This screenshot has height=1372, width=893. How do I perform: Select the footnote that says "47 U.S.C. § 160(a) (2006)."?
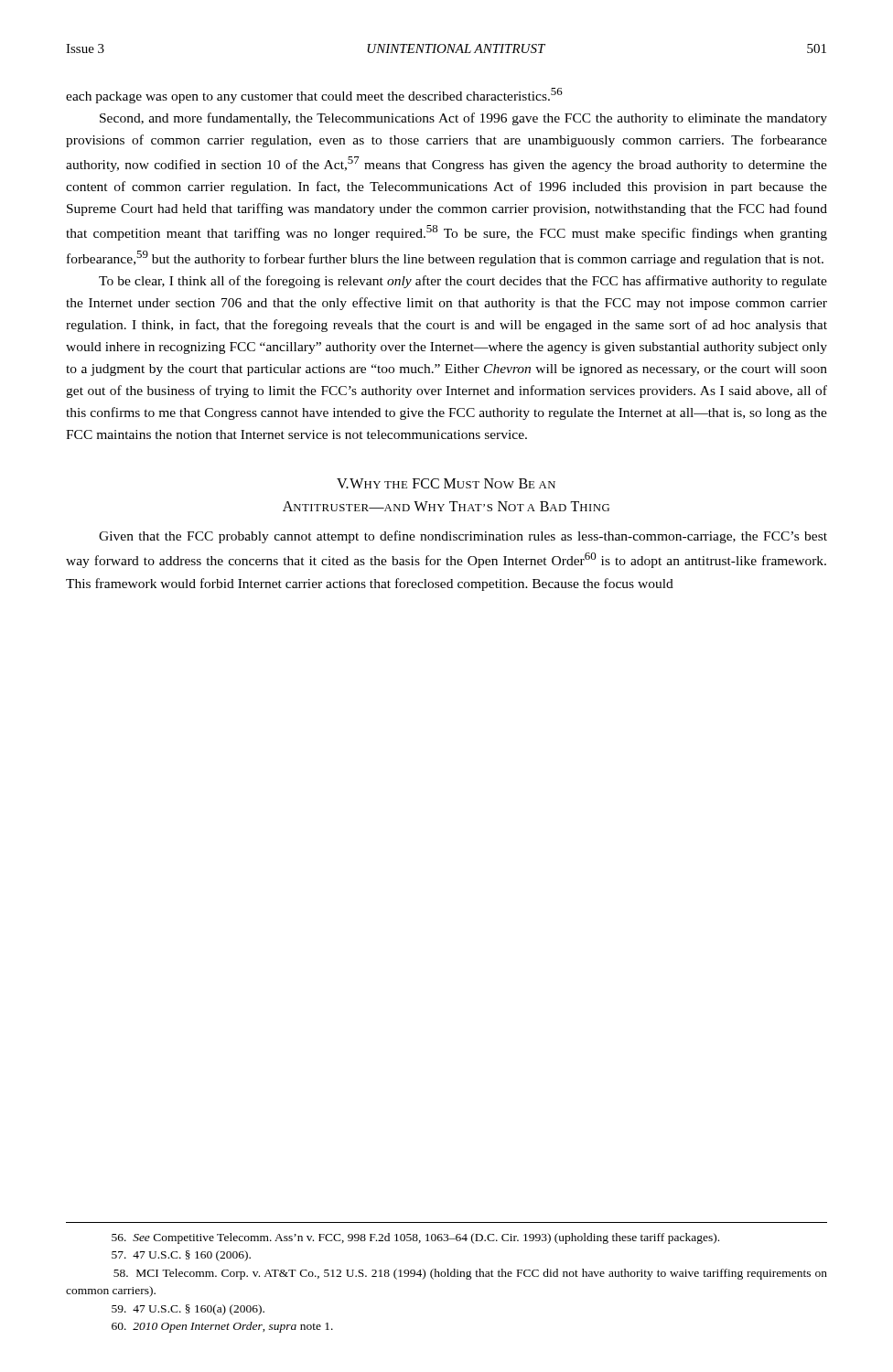pos(188,1310)
